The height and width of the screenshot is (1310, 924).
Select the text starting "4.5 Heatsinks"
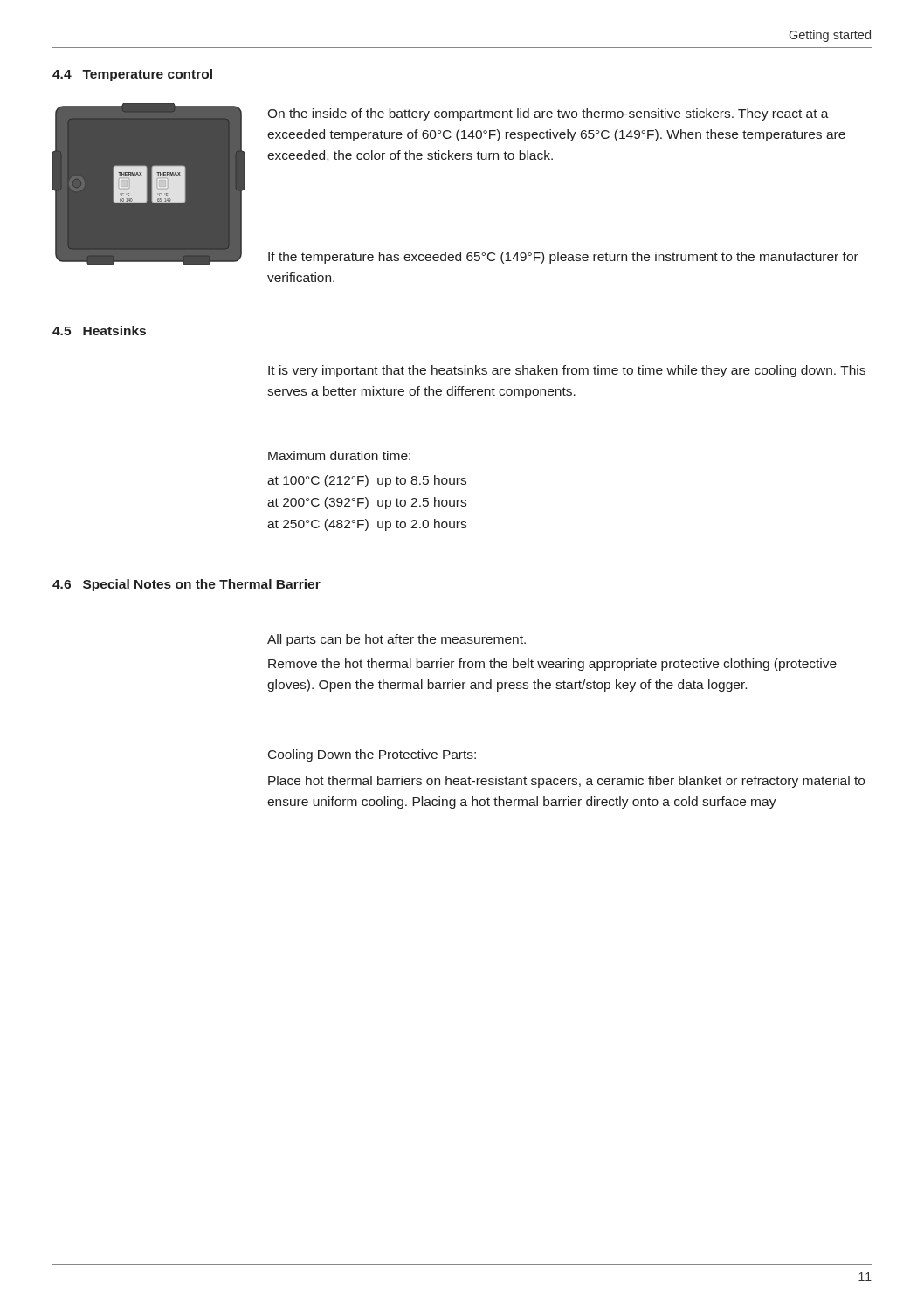coord(99,331)
